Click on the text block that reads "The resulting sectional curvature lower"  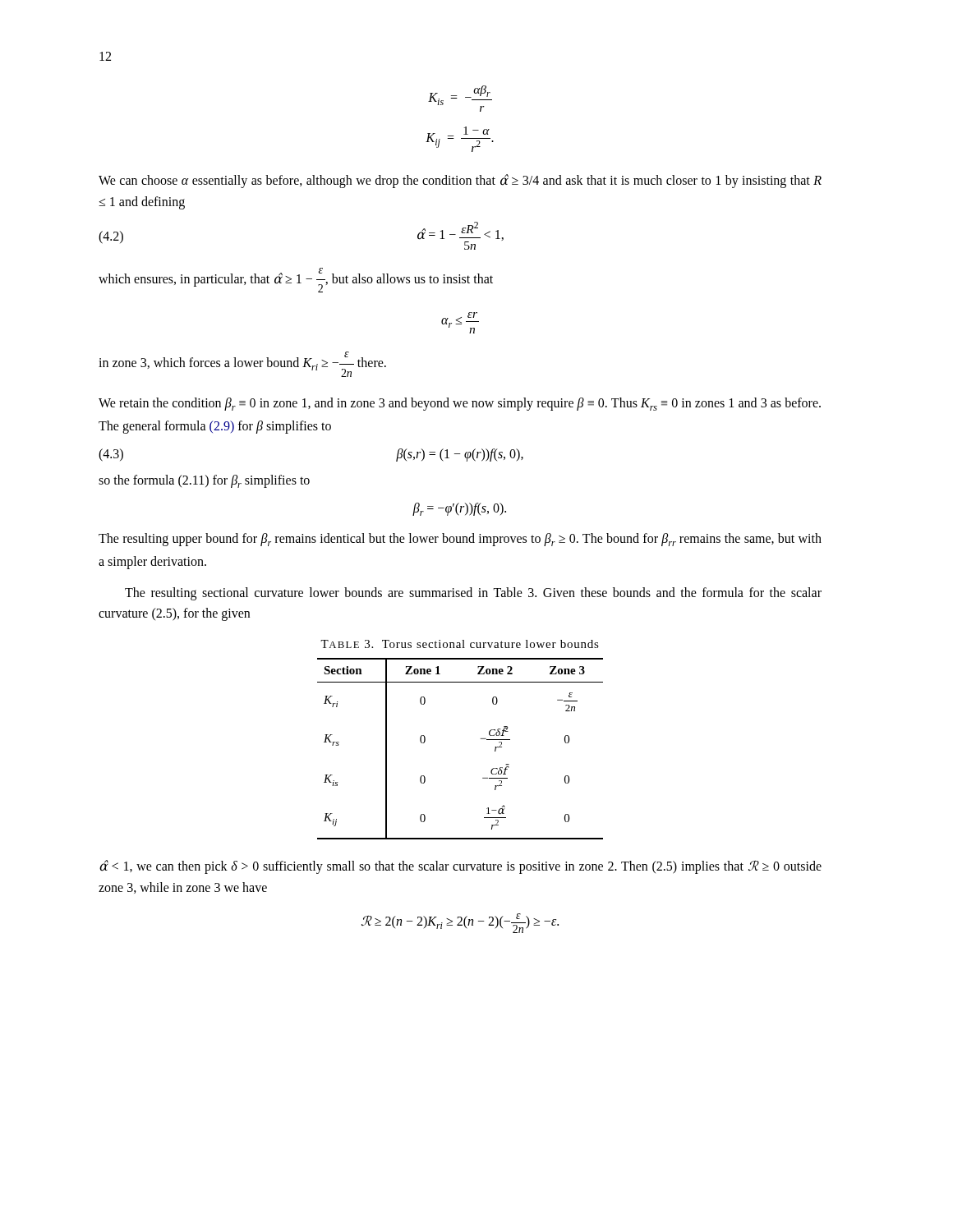(x=460, y=603)
